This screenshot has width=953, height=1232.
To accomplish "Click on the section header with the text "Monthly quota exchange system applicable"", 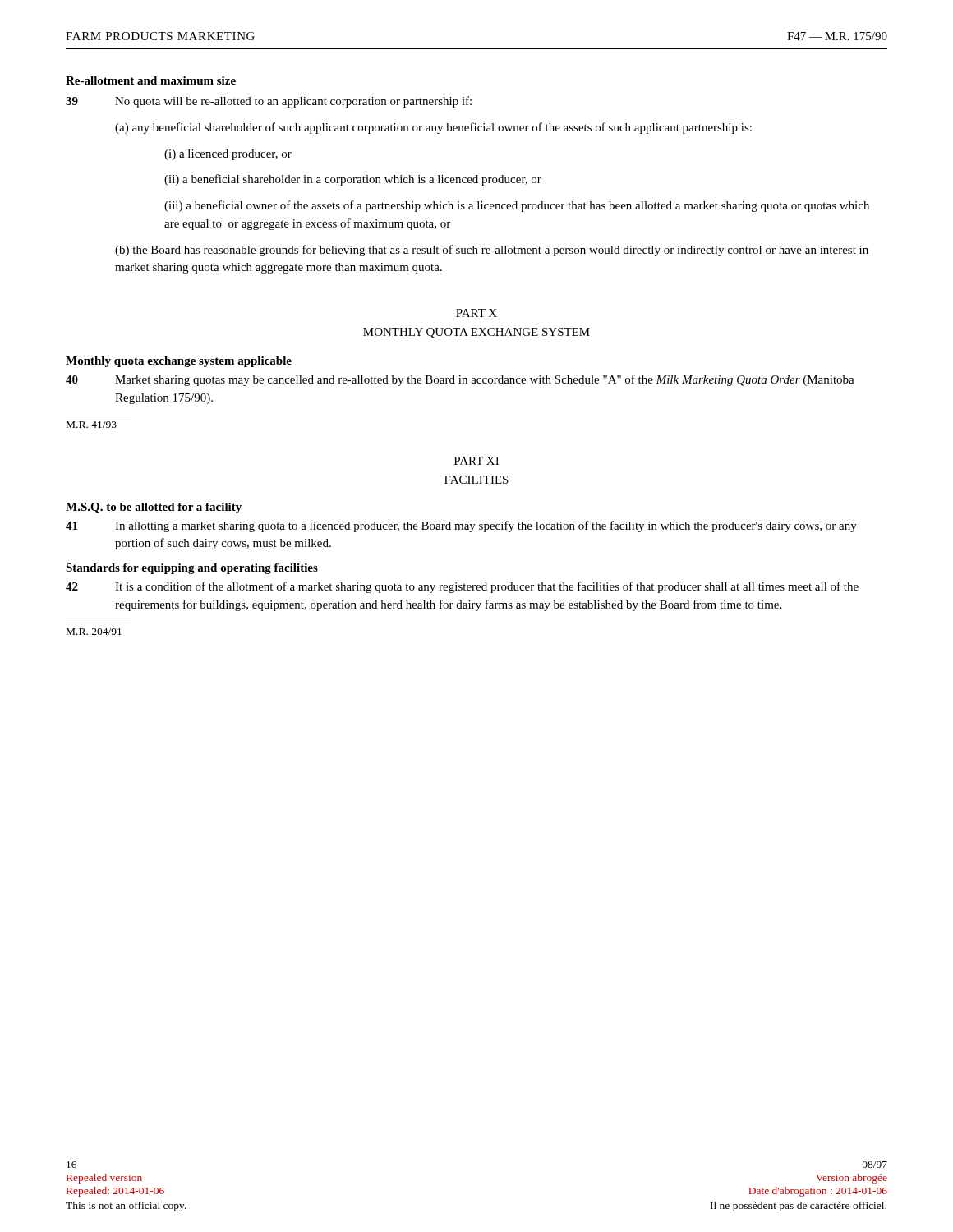I will point(179,361).
